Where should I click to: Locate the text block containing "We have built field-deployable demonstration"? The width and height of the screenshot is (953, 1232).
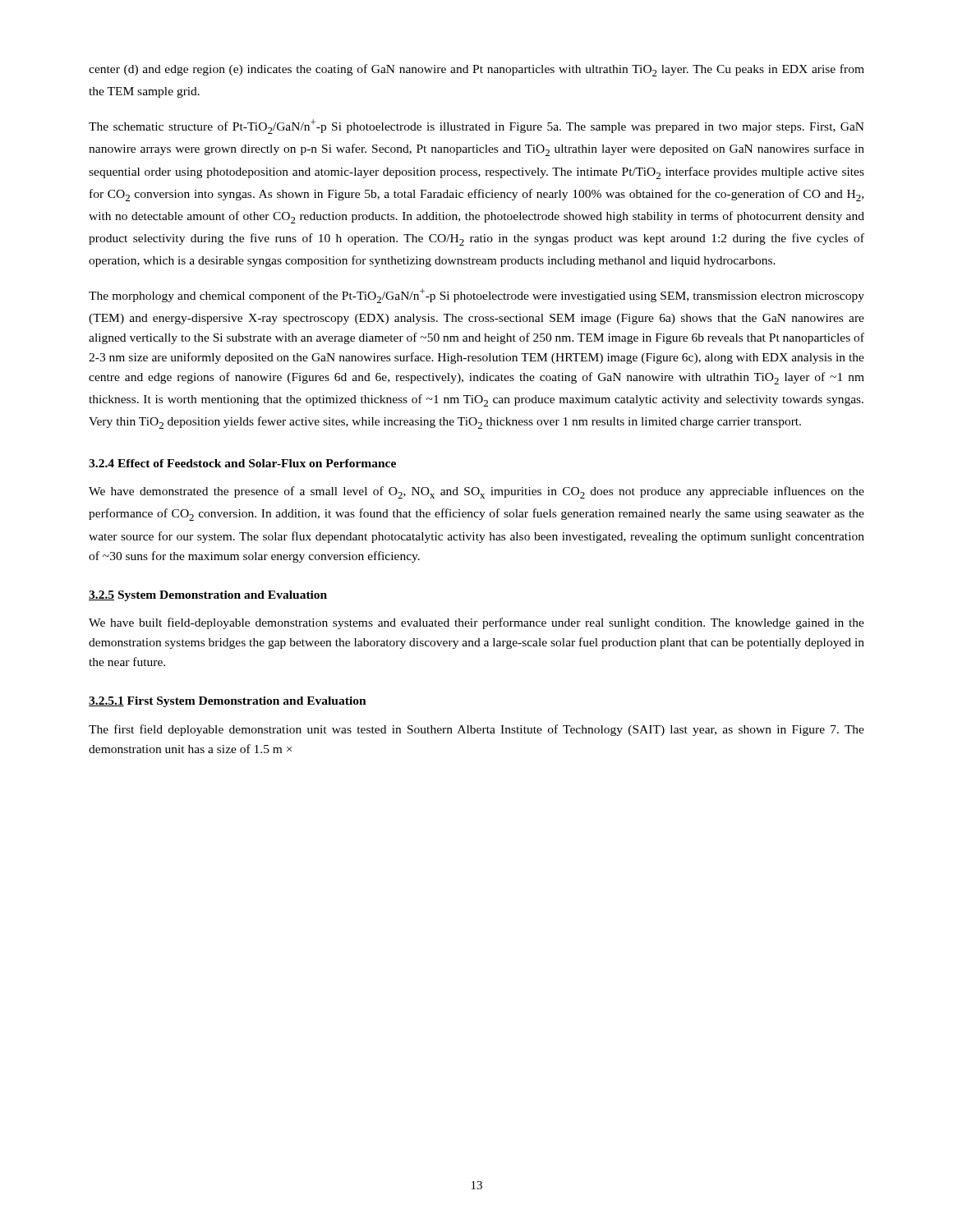476,642
